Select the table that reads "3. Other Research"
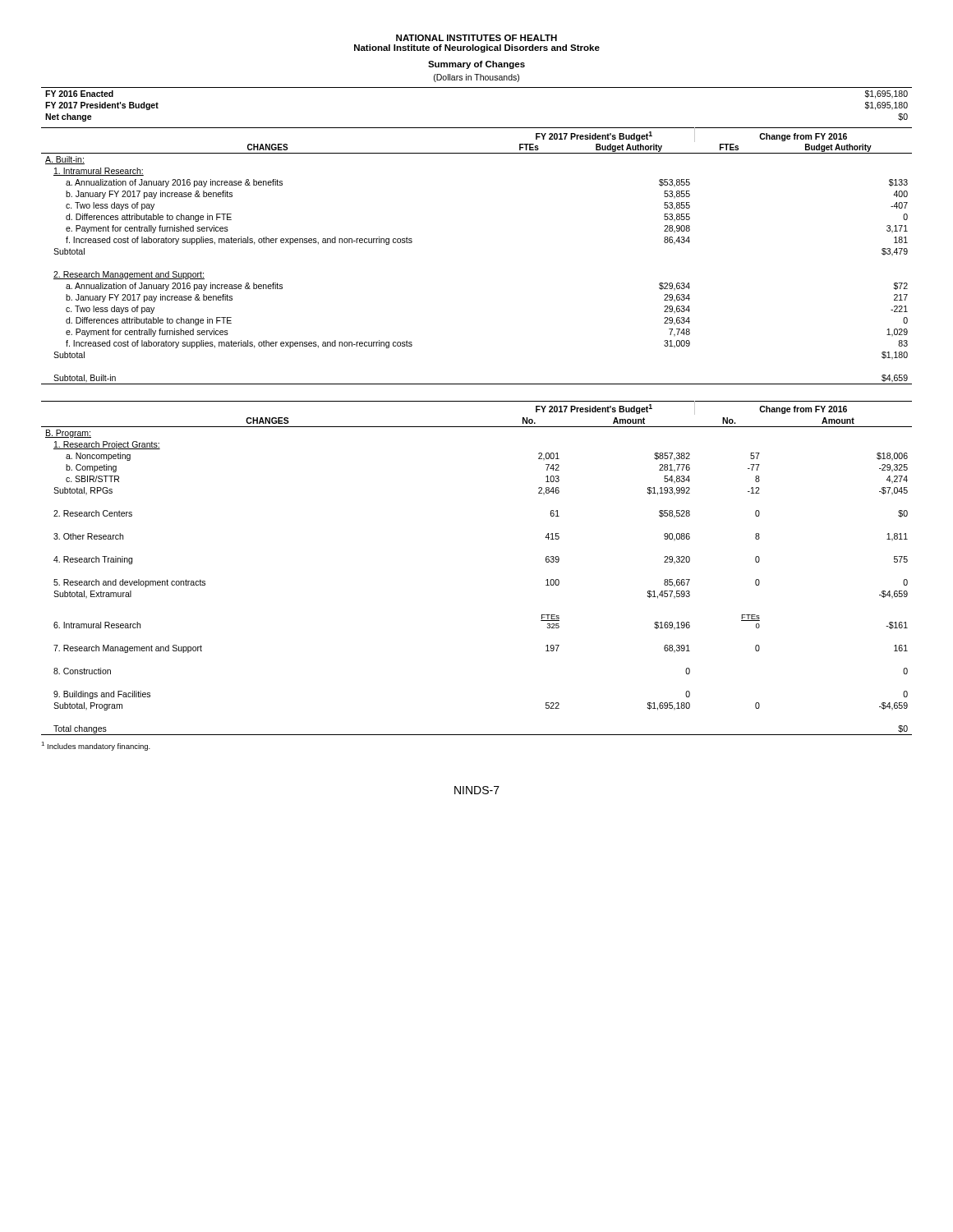 tap(476, 568)
